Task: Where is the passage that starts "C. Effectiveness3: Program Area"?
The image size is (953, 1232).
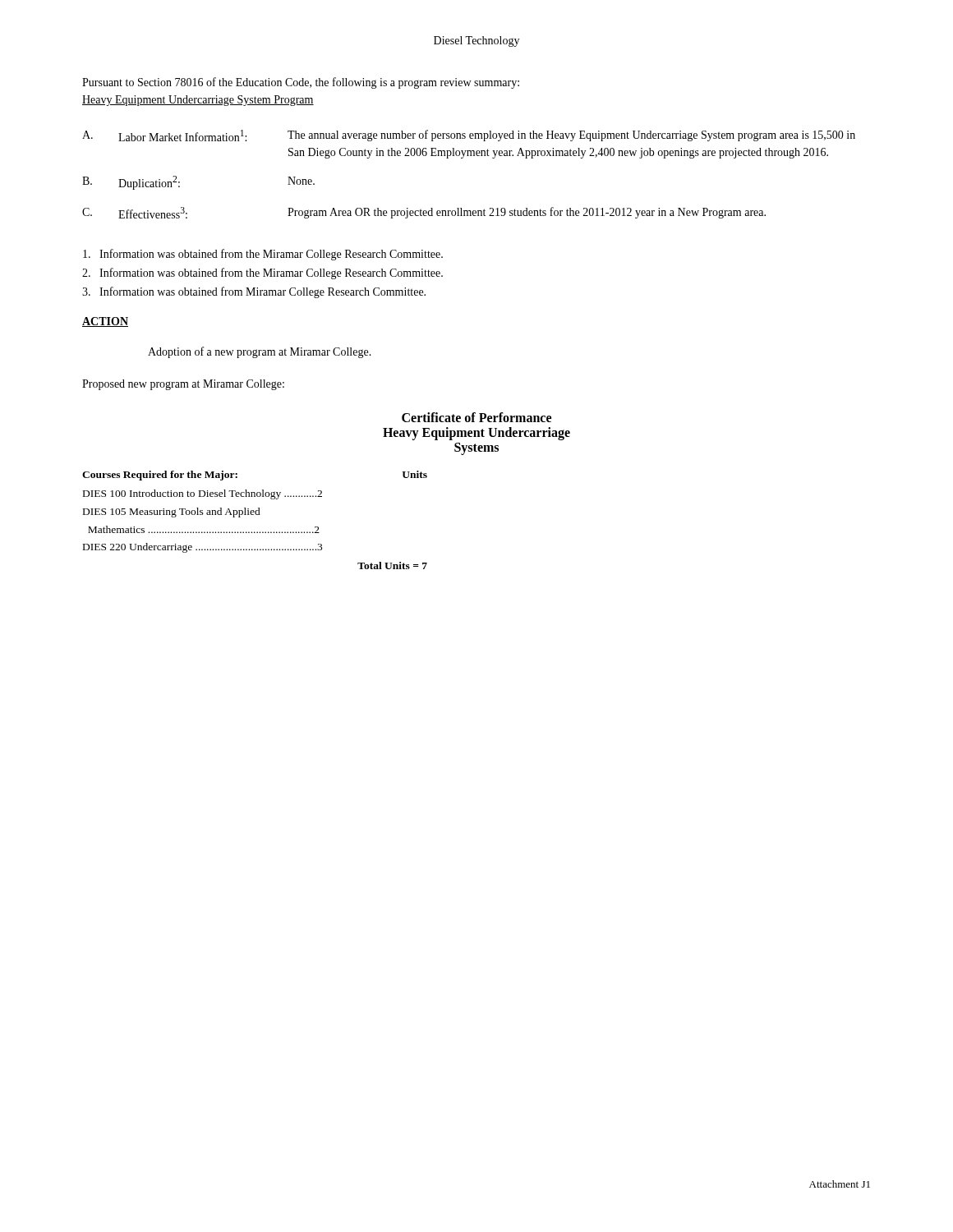Action: pyautogui.click(x=476, y=216)
